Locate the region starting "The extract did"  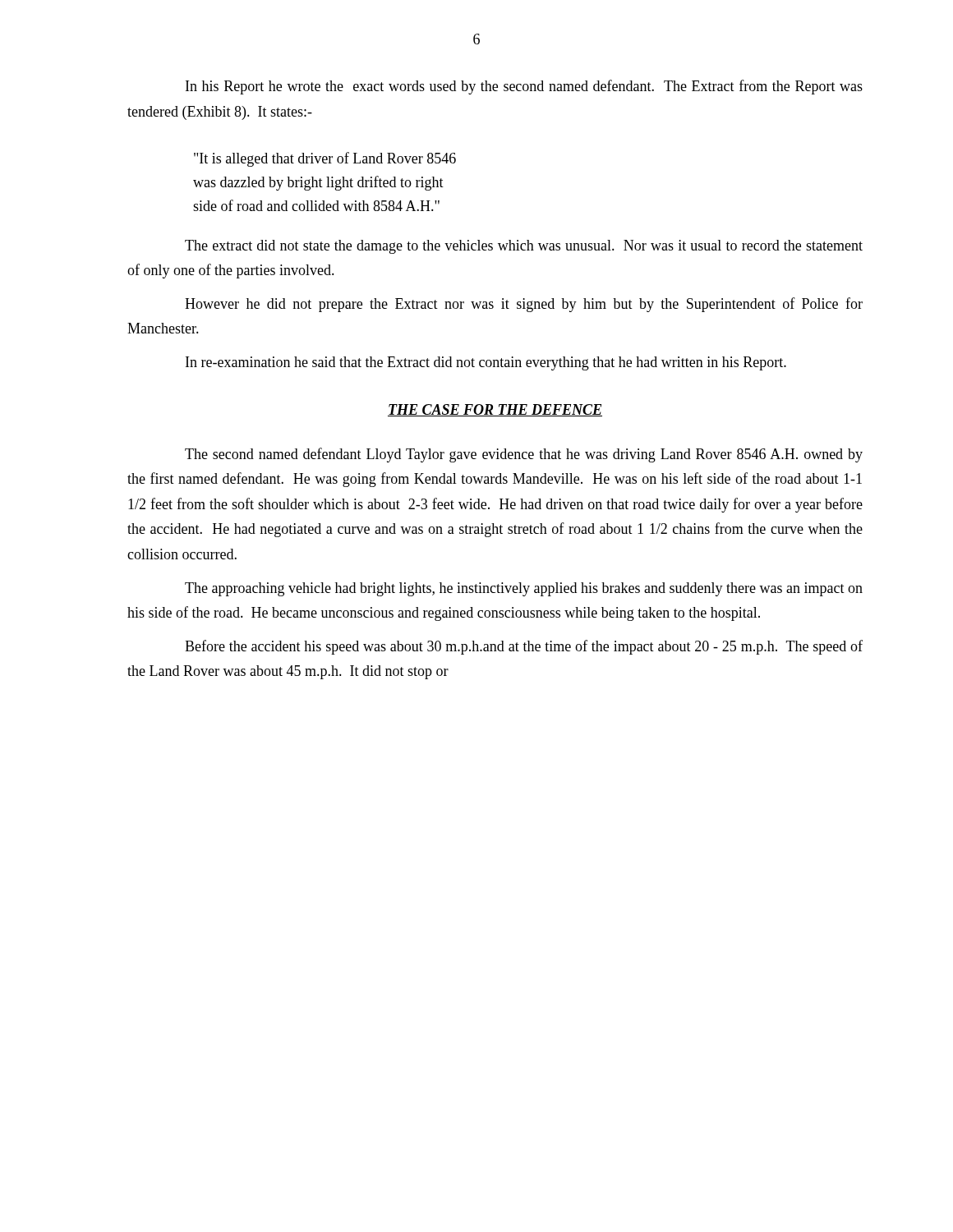tap(495, 258)
